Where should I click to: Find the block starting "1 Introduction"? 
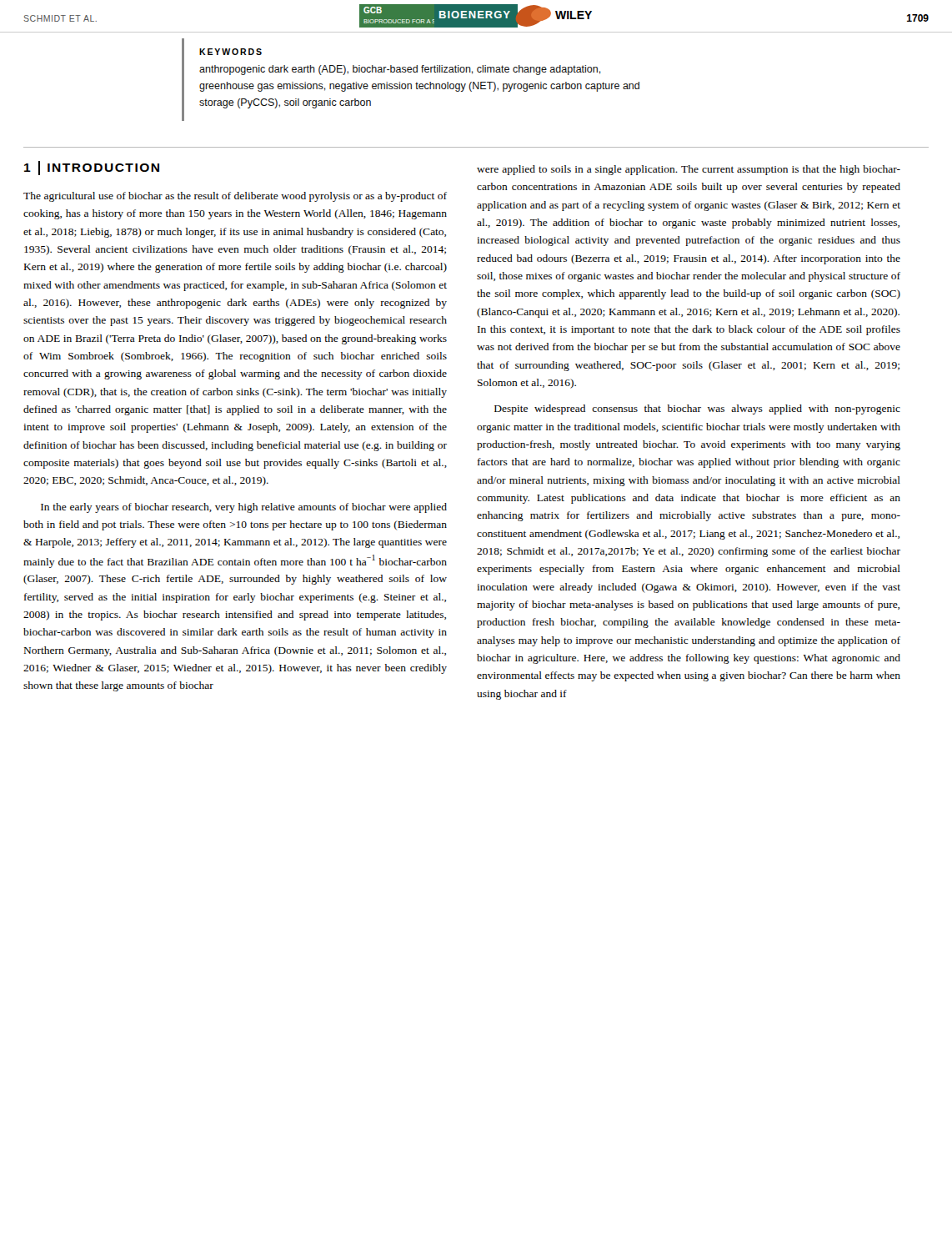coord(92,168)
